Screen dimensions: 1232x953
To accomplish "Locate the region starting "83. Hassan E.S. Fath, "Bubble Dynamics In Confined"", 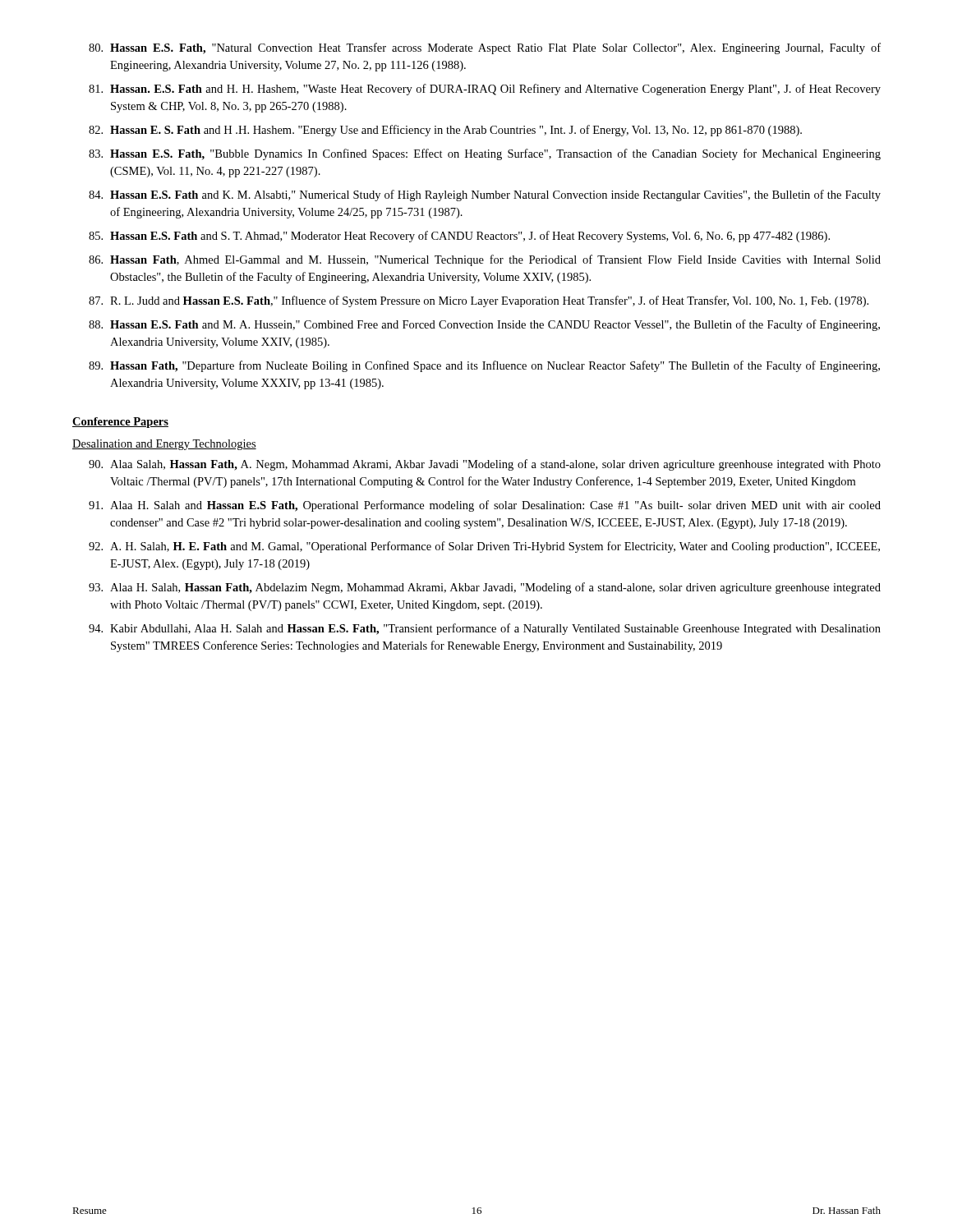I will (x=476, y=163).
